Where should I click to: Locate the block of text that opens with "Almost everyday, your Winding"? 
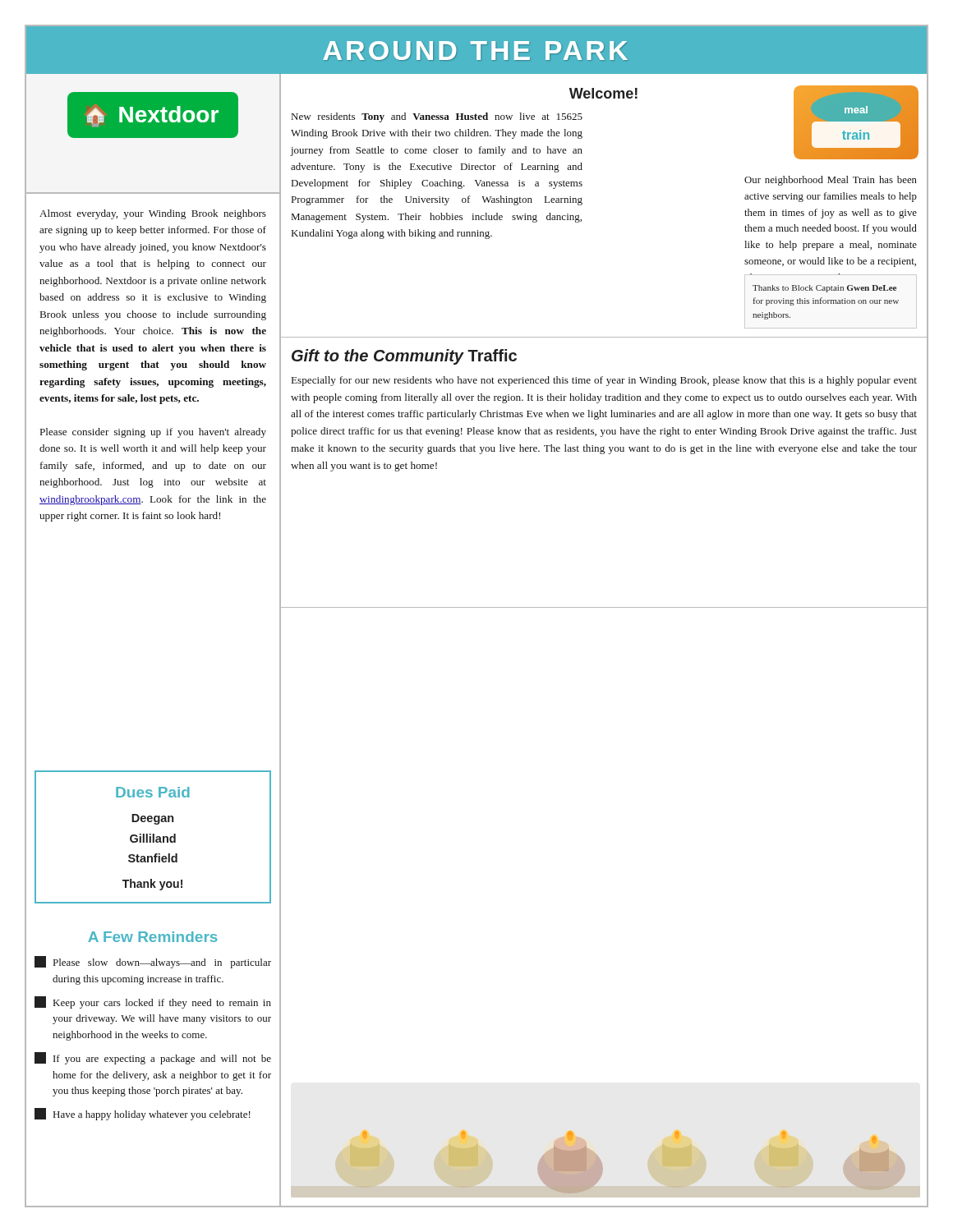click(153, 364)
